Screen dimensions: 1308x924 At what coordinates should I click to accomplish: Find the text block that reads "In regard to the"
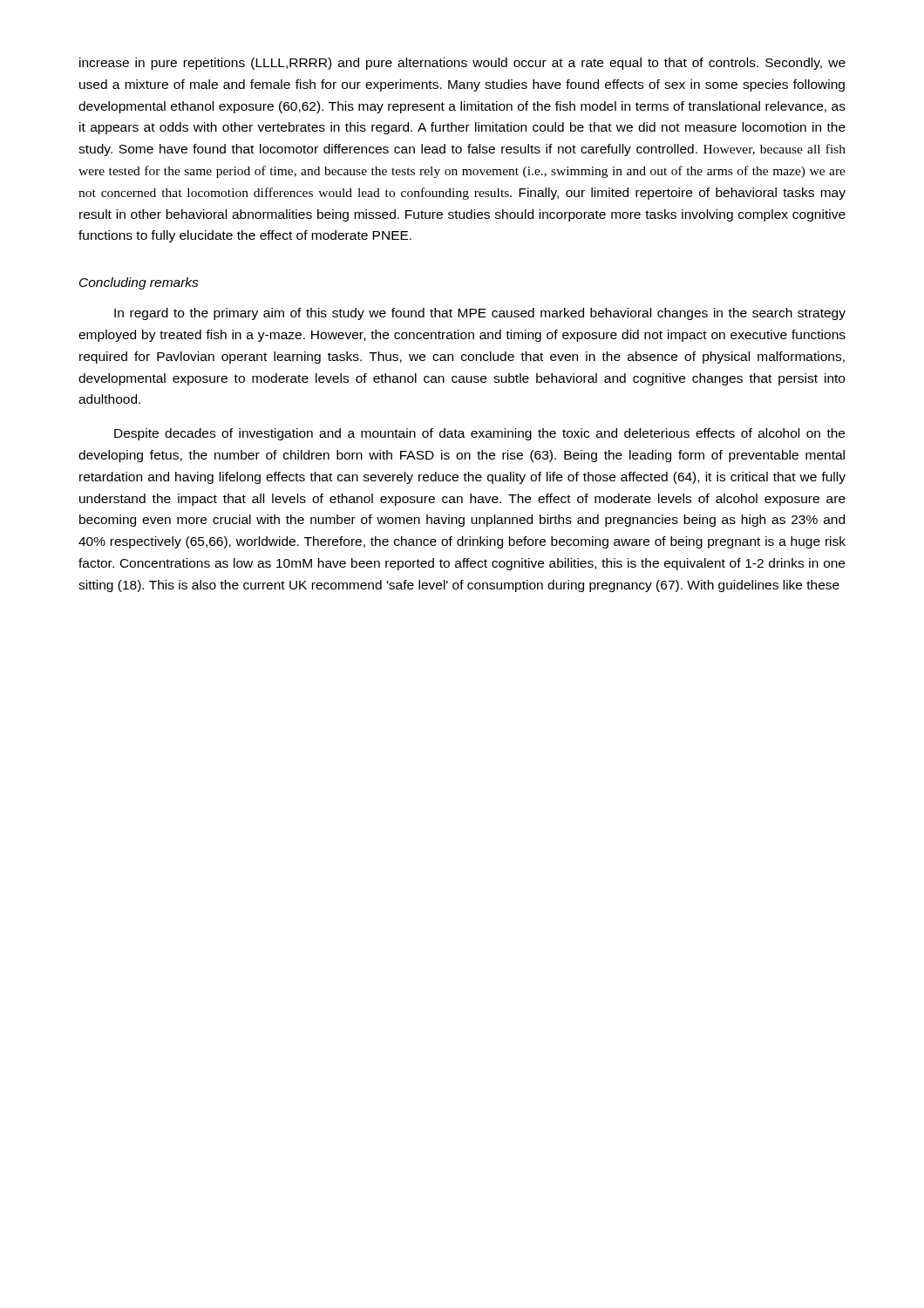pyautogui.click(x=462, y=356)
